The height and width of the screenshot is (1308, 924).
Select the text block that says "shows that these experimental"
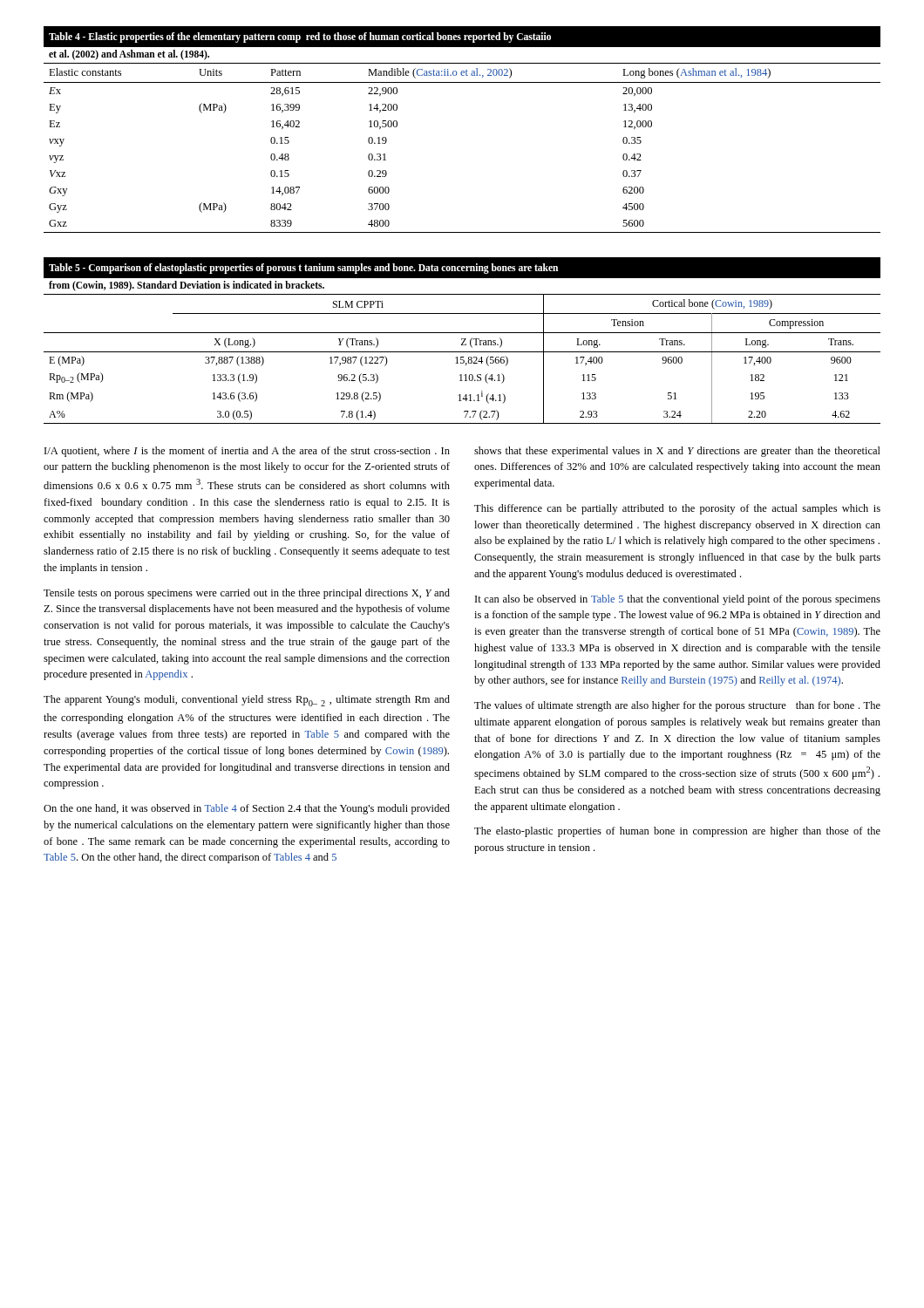point(677,467)
